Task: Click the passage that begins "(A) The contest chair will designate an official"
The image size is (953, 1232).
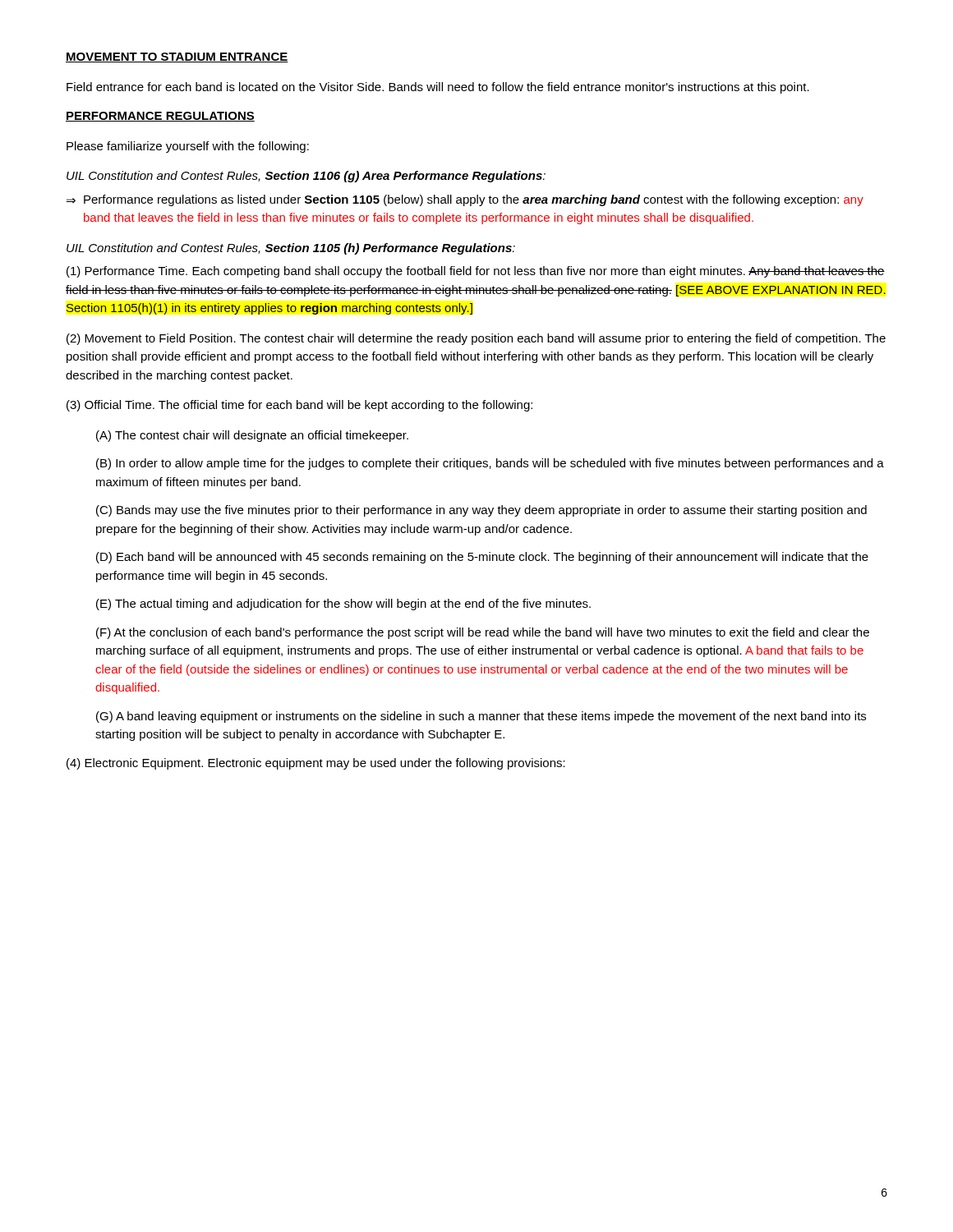Action: 252,434
